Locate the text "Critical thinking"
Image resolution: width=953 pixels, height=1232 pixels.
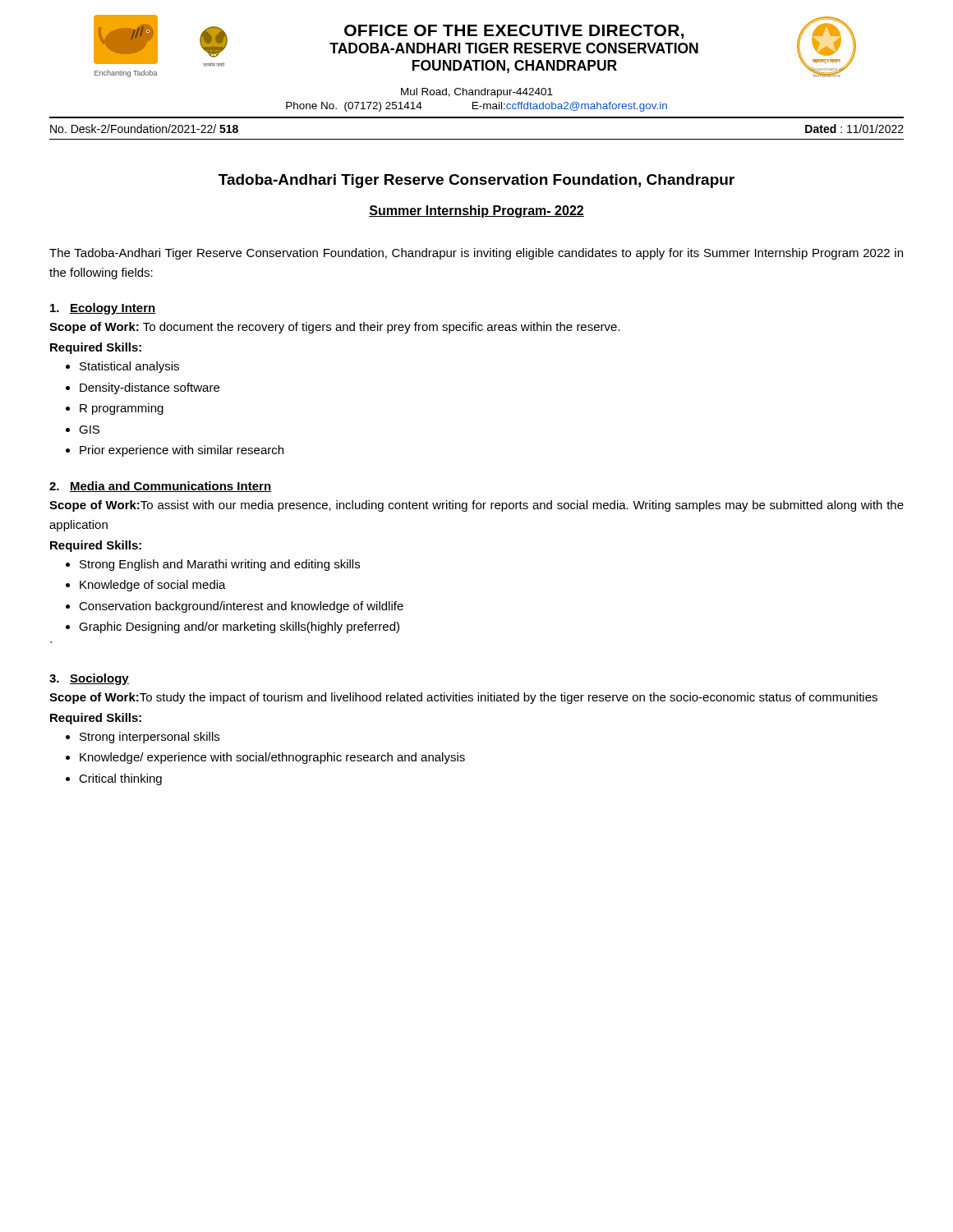[121, 778]
